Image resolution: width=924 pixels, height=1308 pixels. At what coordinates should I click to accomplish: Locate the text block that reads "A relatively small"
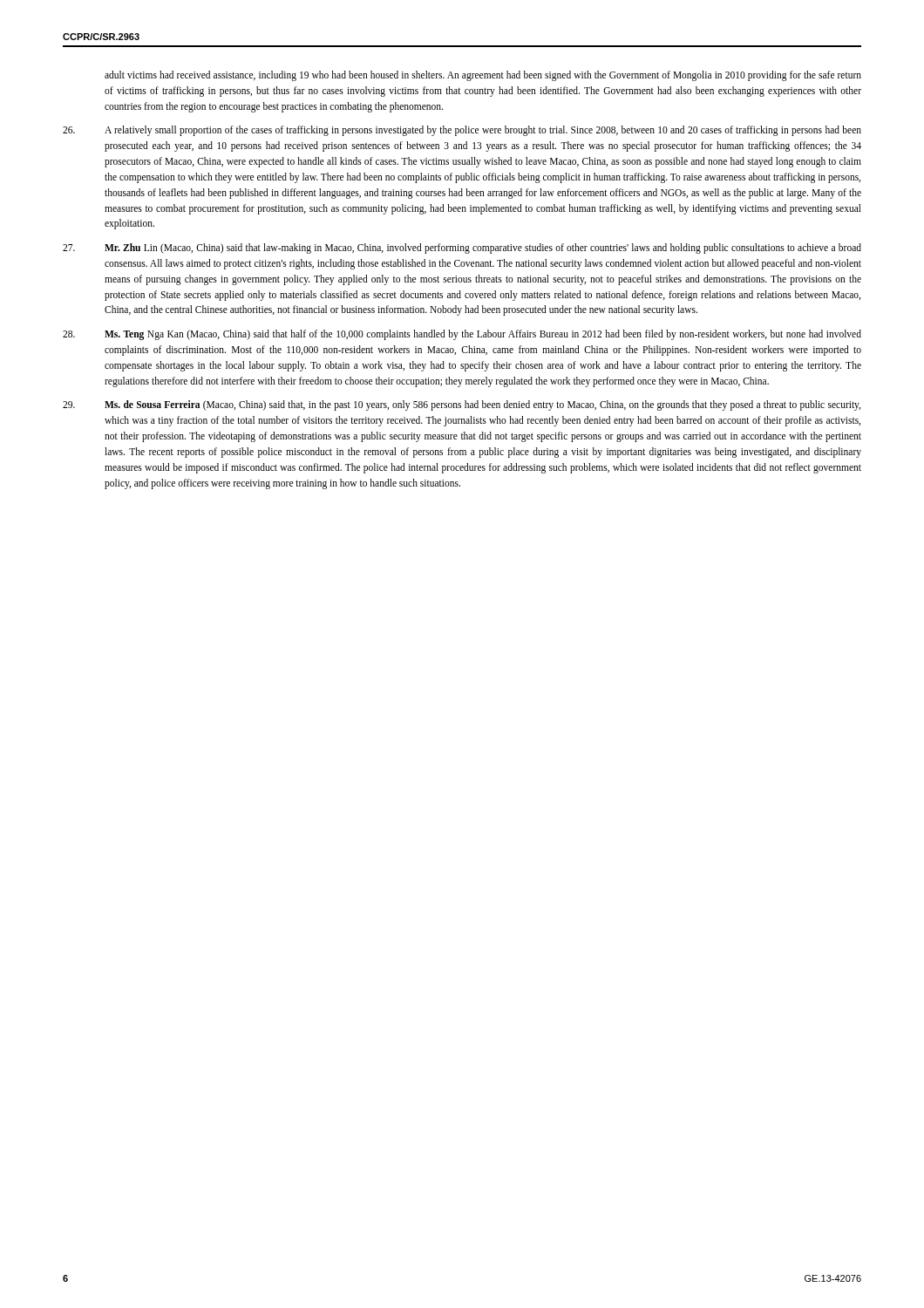point(462,178)
